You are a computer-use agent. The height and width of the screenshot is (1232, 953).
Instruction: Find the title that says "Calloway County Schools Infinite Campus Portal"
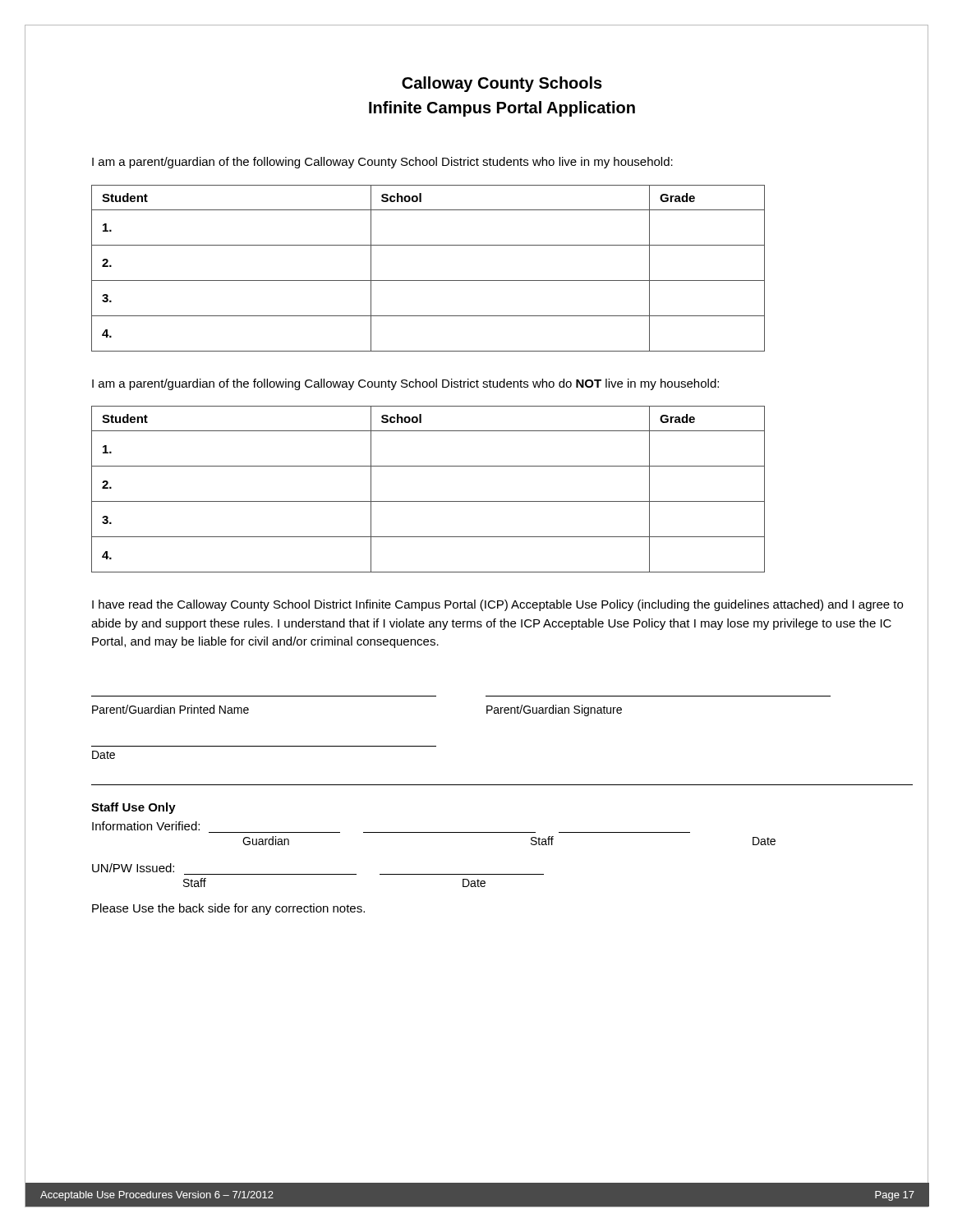[x=502, y=95]
